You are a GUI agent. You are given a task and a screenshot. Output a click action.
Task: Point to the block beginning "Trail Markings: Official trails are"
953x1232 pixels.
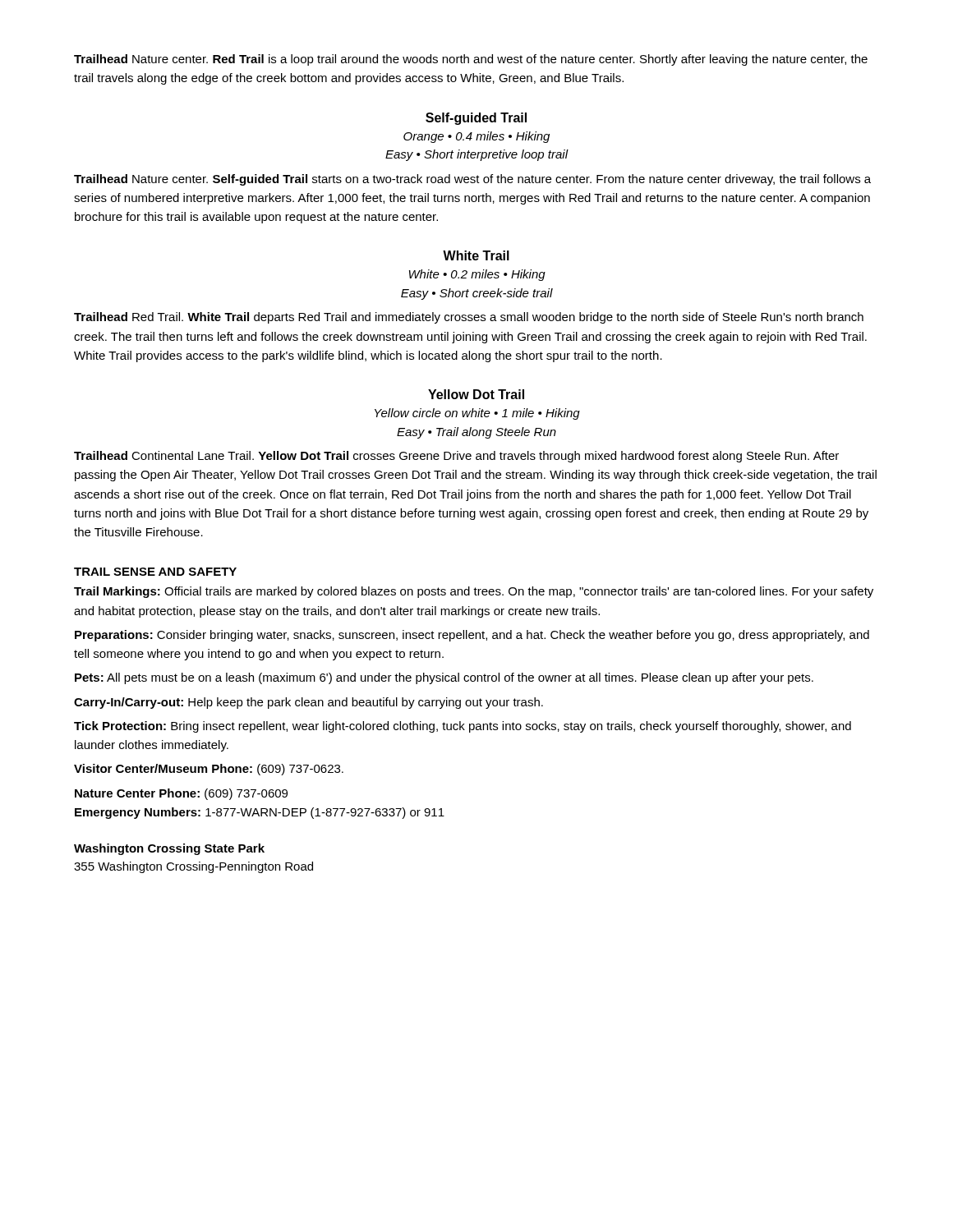click(476, 702)
